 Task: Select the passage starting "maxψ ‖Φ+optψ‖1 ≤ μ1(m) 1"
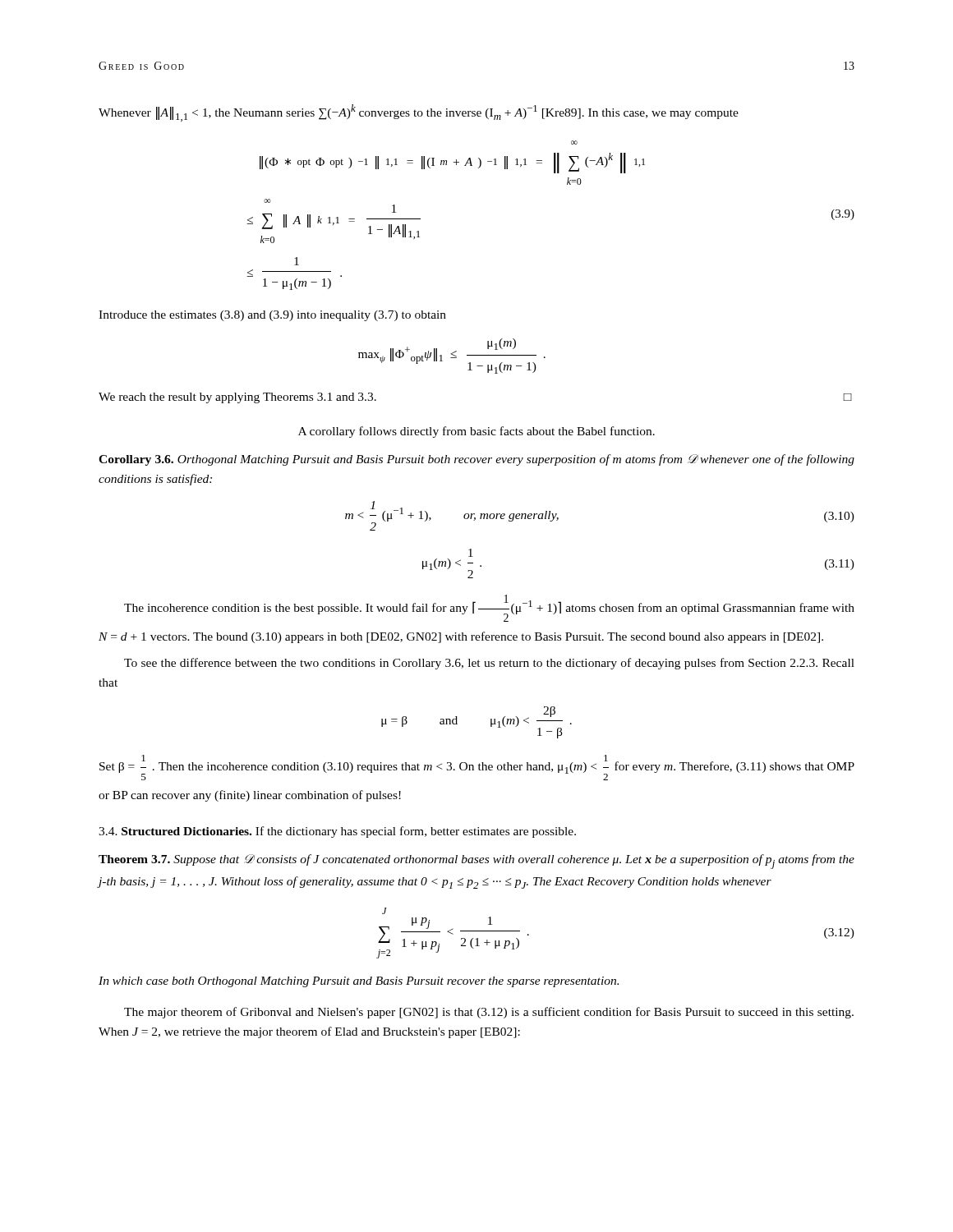point(452,355)
